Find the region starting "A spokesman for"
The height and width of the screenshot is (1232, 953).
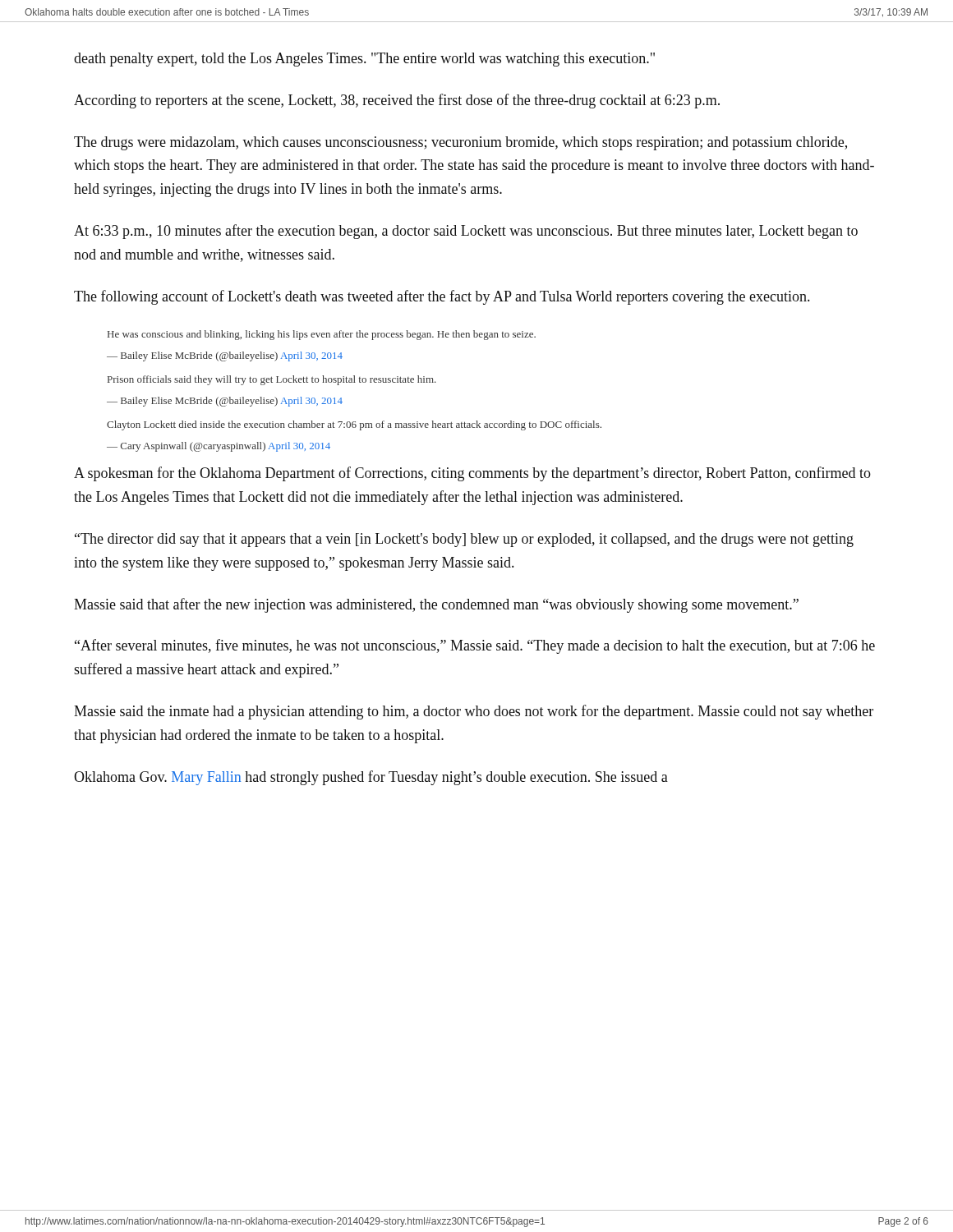click(x=472, y=485)
